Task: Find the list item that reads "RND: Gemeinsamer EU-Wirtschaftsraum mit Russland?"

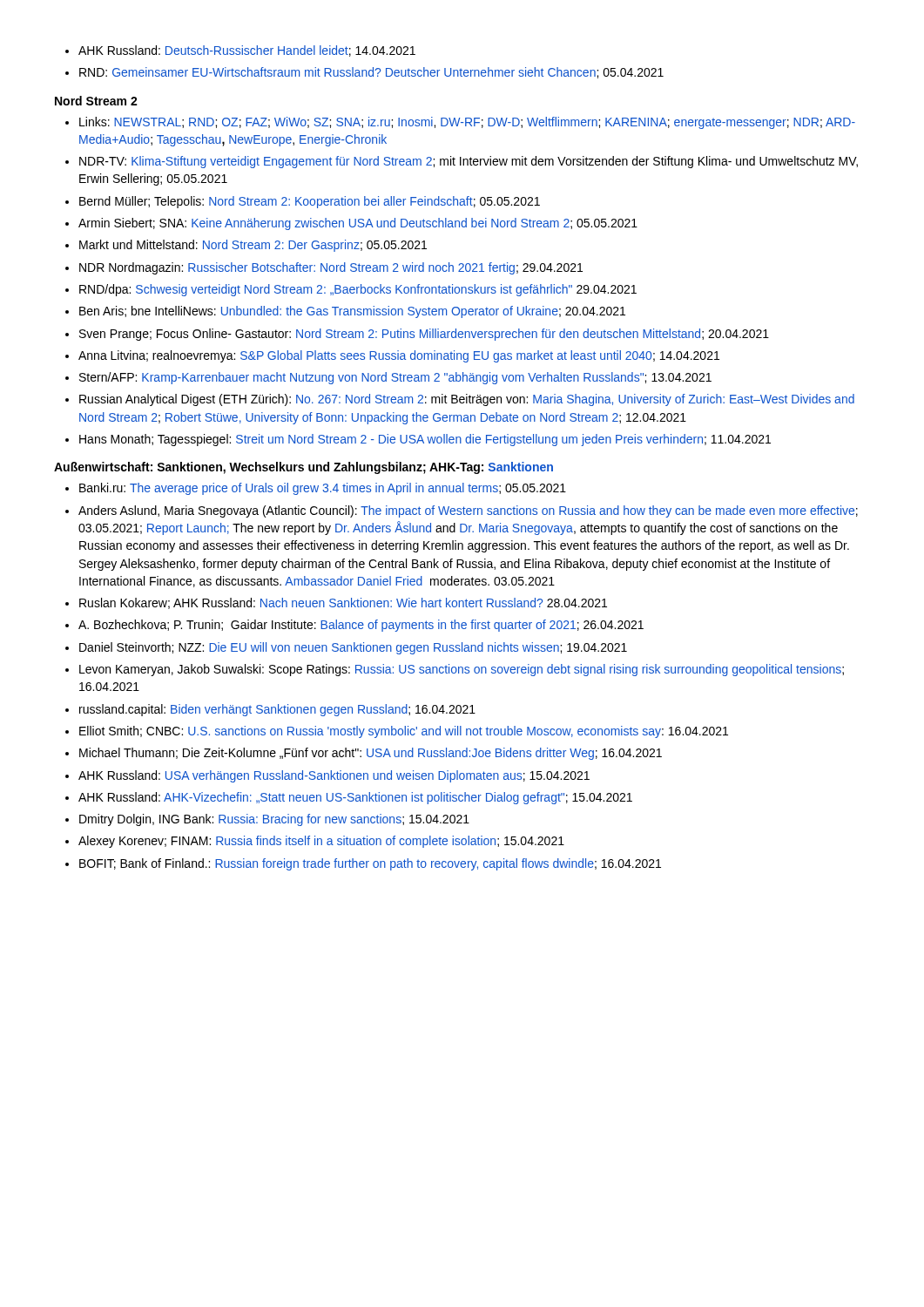Action: 371,73
